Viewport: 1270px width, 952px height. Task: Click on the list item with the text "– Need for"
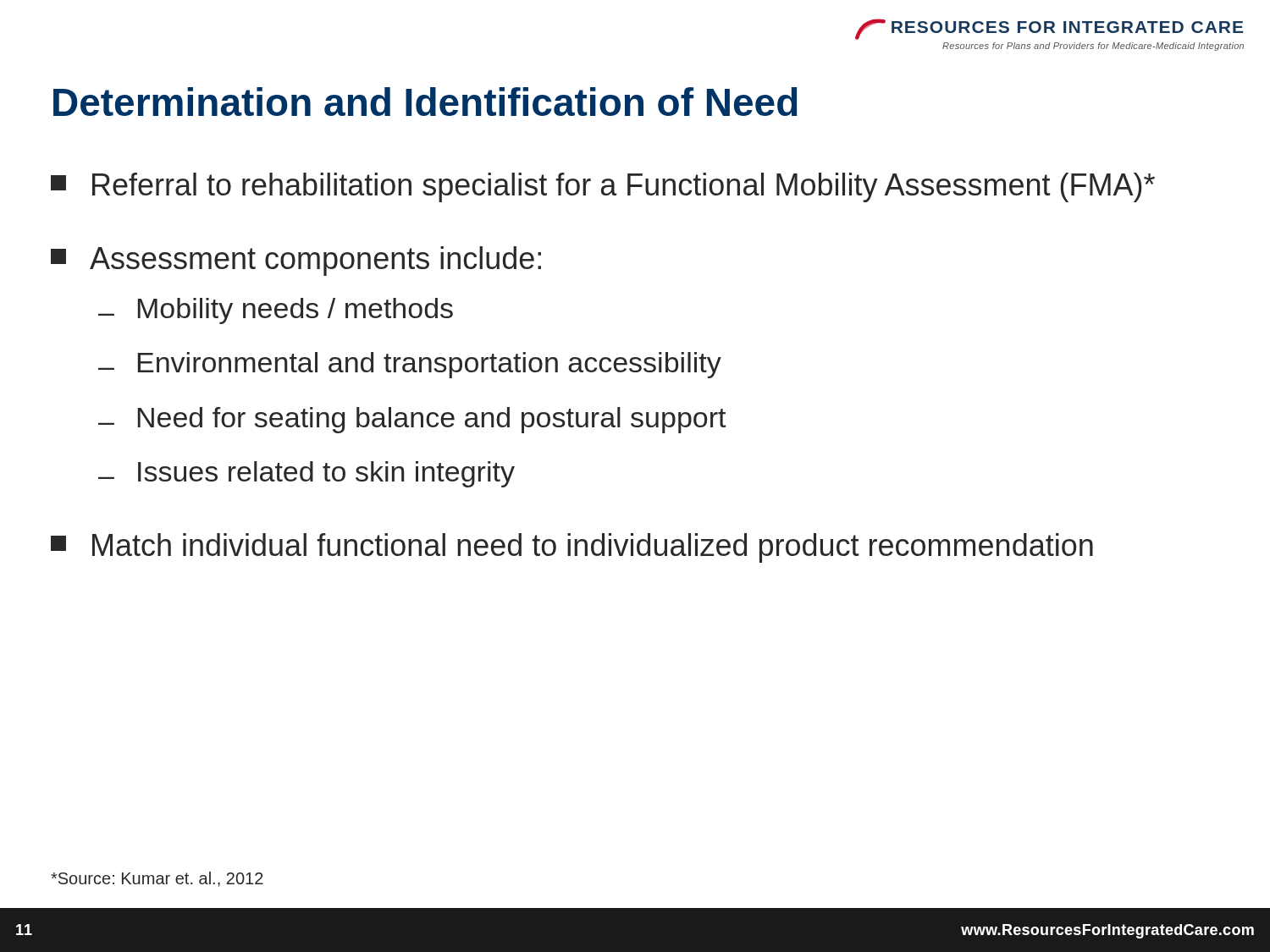412,419
